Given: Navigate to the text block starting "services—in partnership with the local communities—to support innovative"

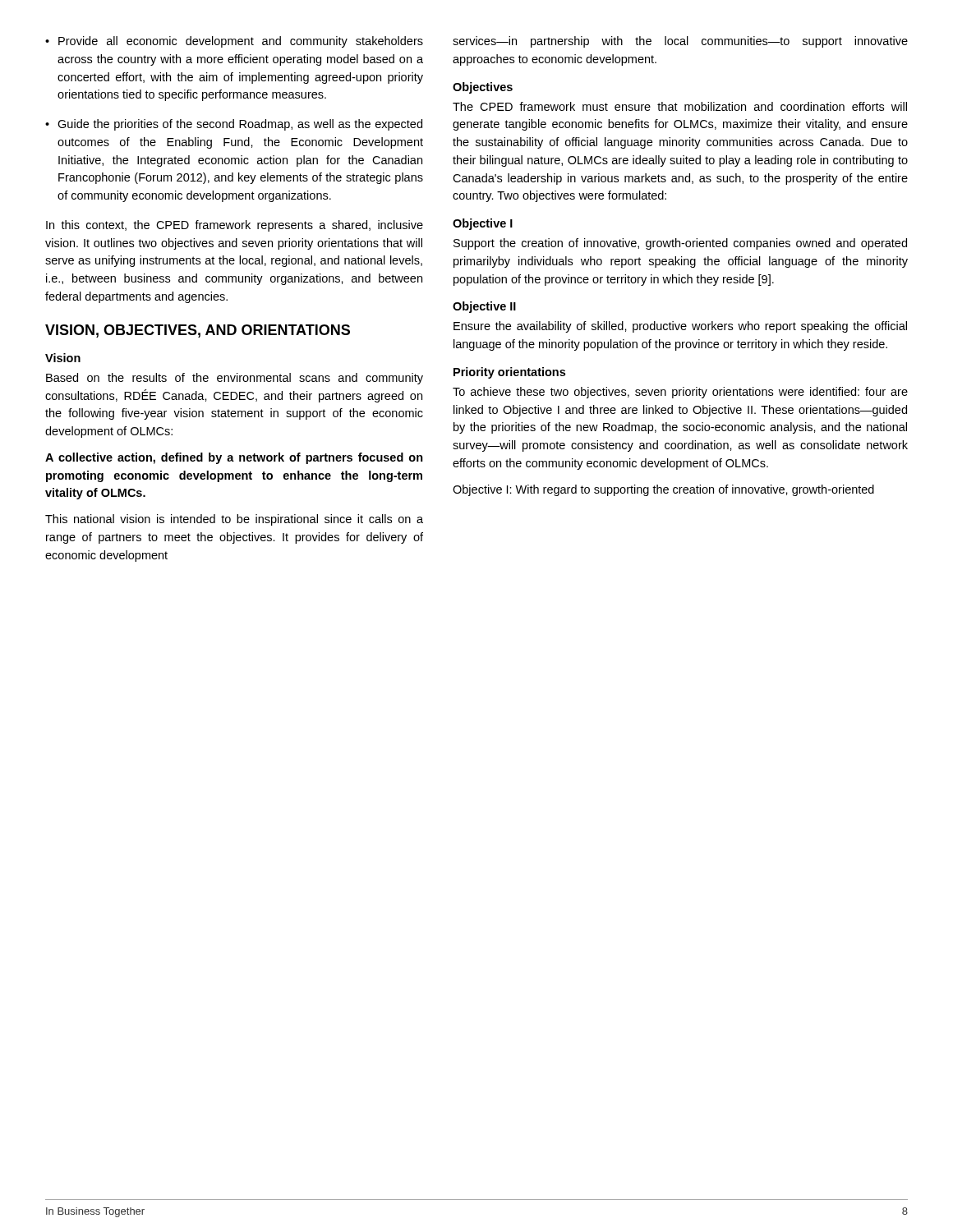Looking at the screenshot, I should coord(680,51).
